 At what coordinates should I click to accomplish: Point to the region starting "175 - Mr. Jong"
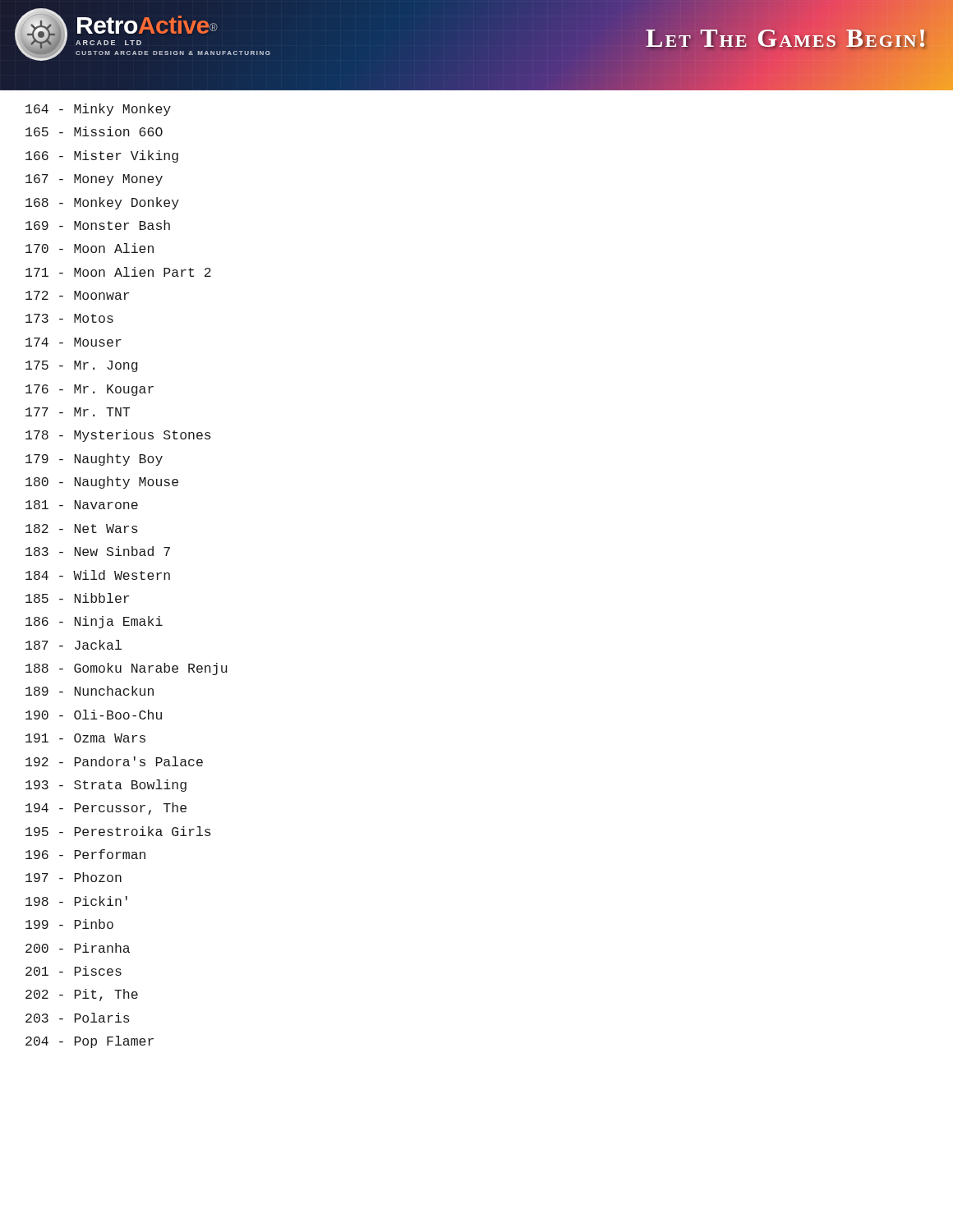click(x=82, y=366)
